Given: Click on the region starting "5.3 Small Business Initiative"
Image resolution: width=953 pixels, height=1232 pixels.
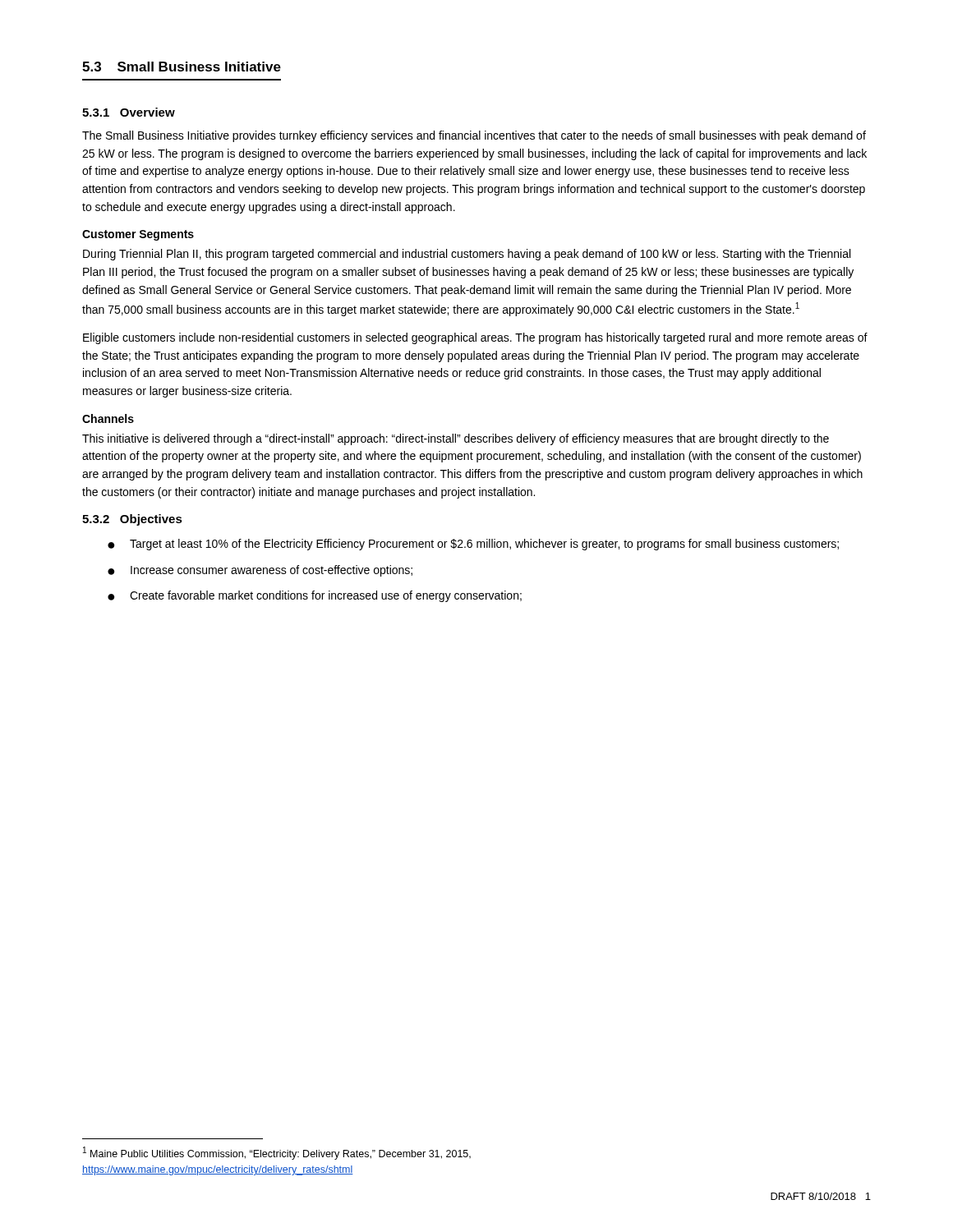Looking at the screenshot, I should coord(181,70).
